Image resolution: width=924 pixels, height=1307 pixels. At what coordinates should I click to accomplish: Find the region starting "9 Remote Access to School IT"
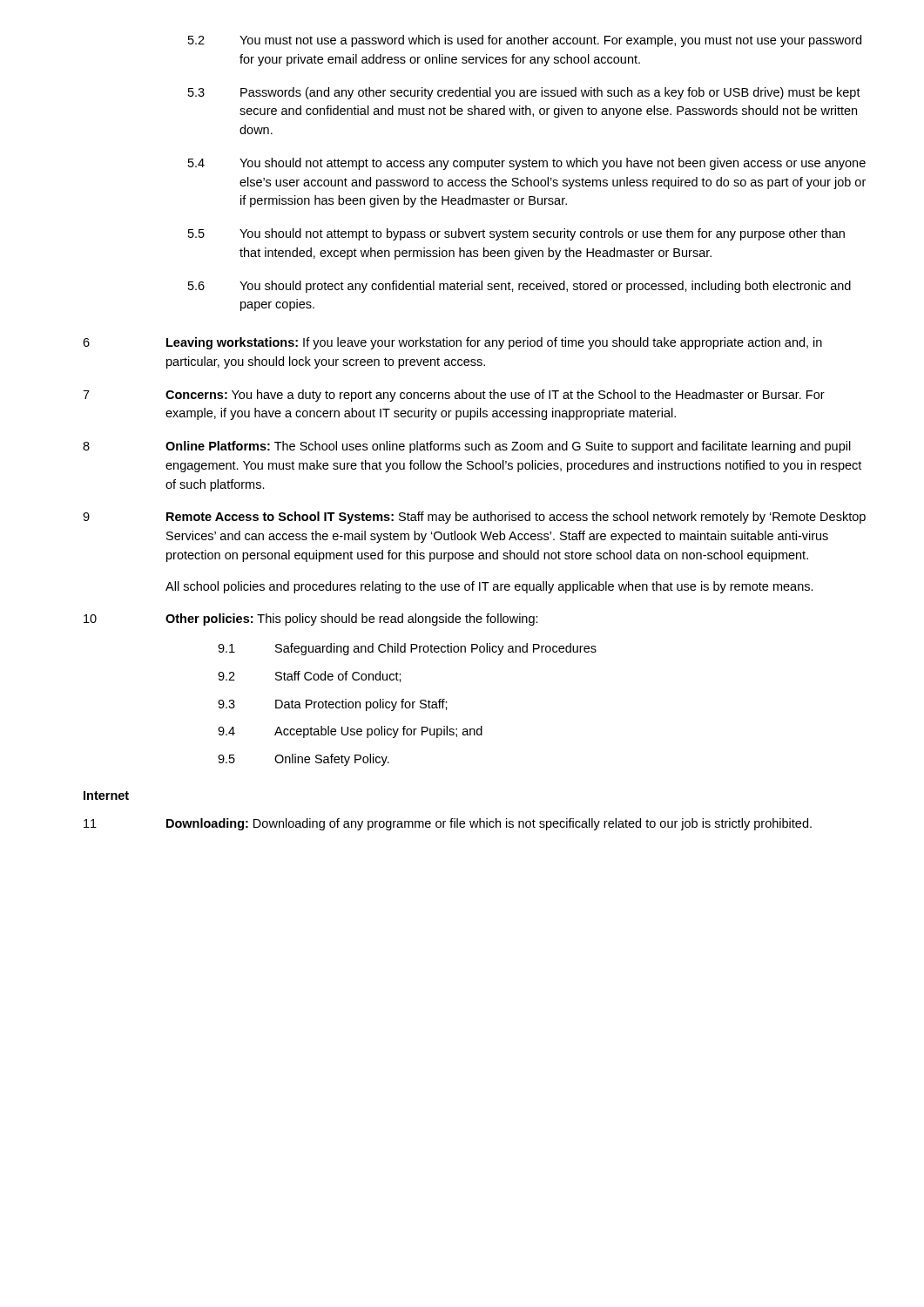pyautogui.click(x=476, y=537)
